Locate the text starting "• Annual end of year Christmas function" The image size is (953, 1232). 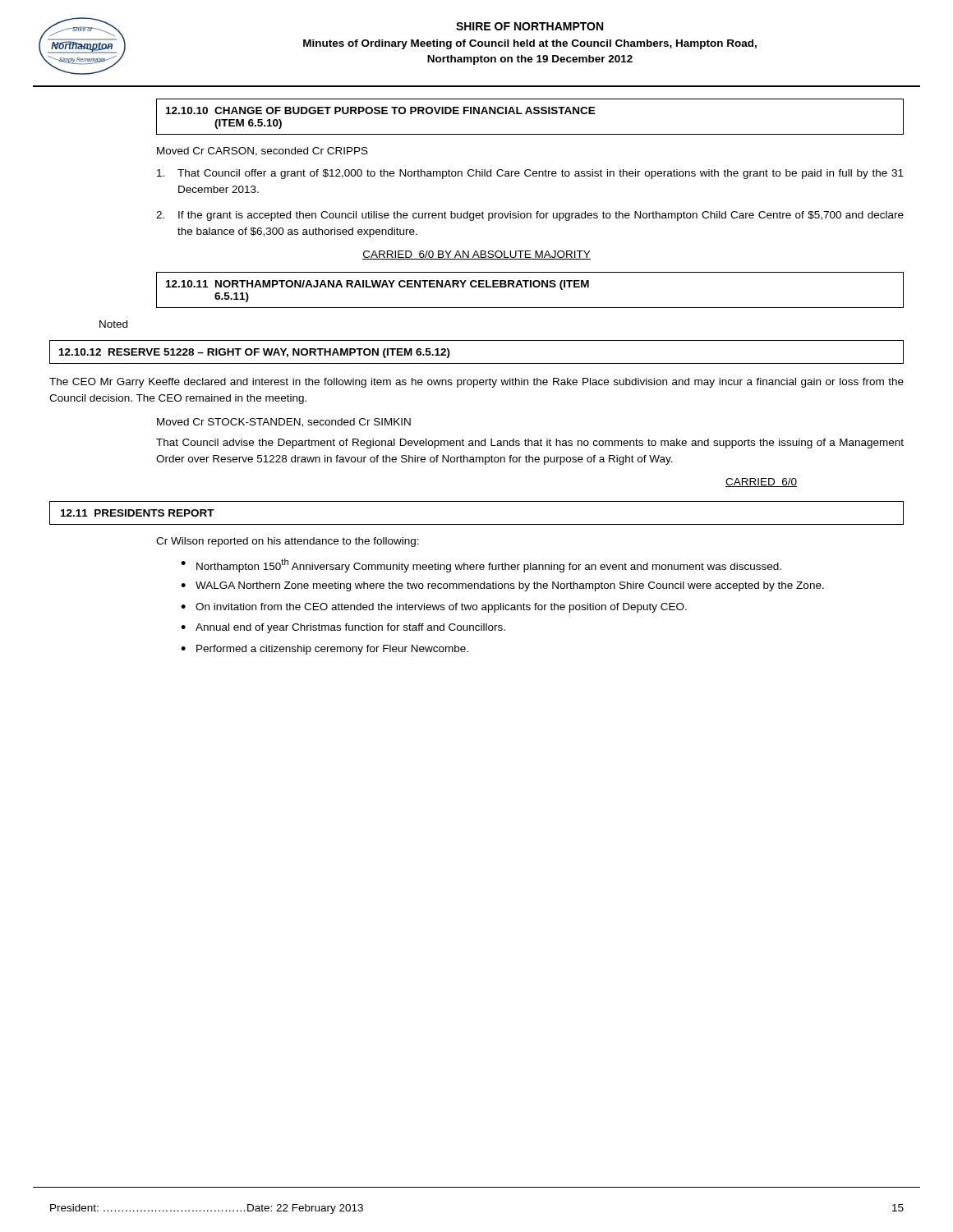point(343,628)
